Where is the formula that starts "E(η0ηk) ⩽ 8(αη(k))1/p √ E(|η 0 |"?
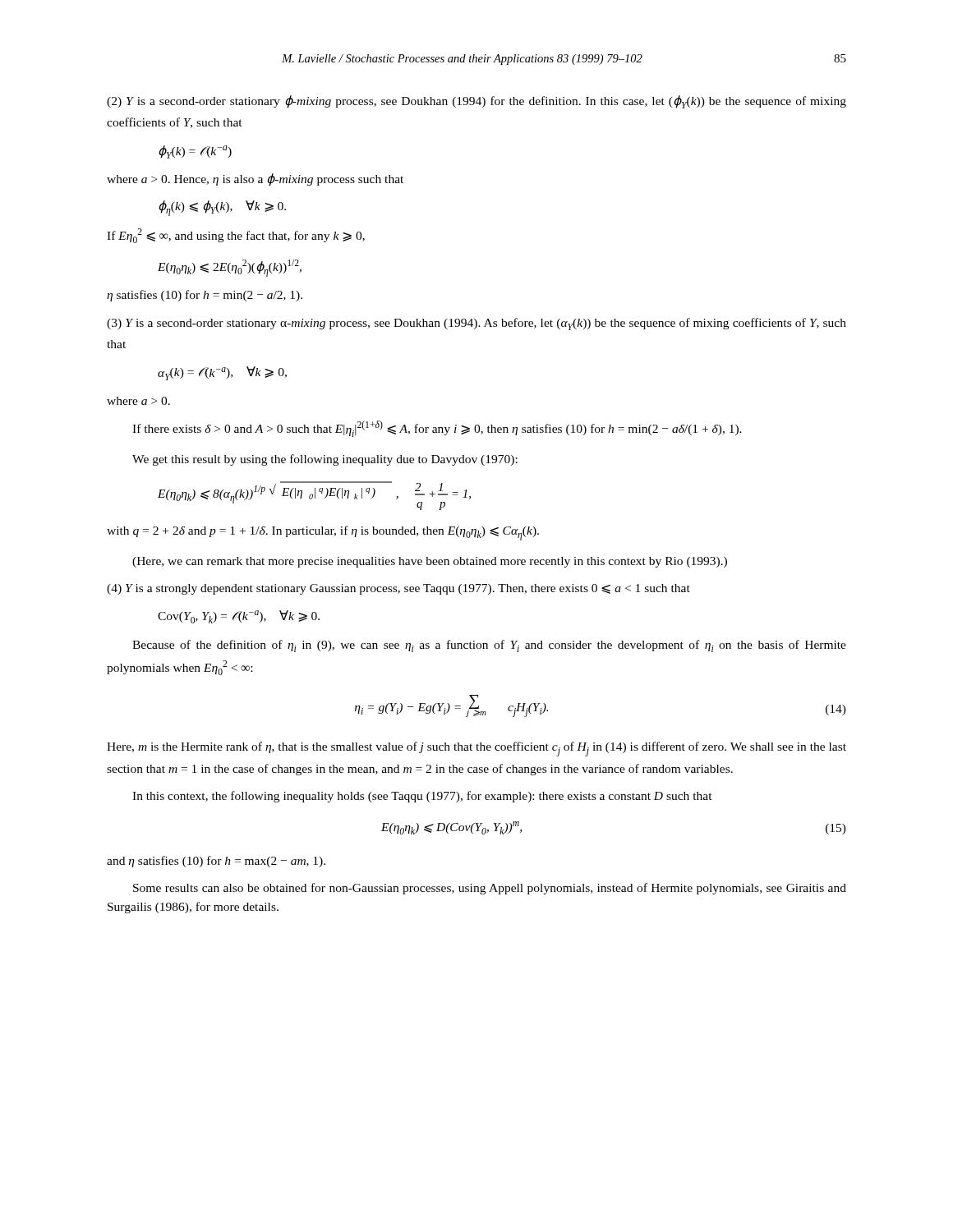This screenshot has height=1232, width=953. point(319,495)
